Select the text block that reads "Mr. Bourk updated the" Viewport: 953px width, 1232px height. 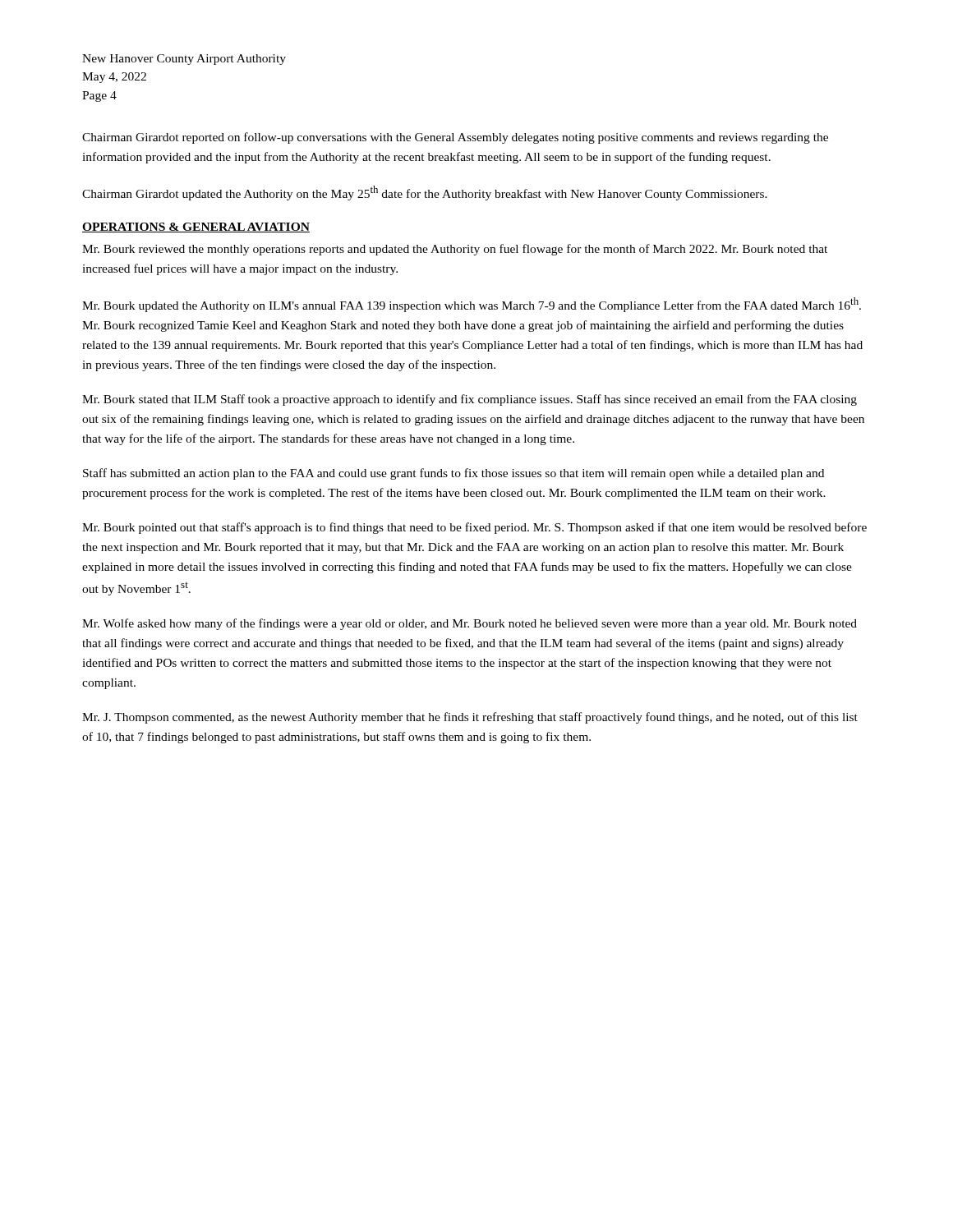[x=472, y=333]
